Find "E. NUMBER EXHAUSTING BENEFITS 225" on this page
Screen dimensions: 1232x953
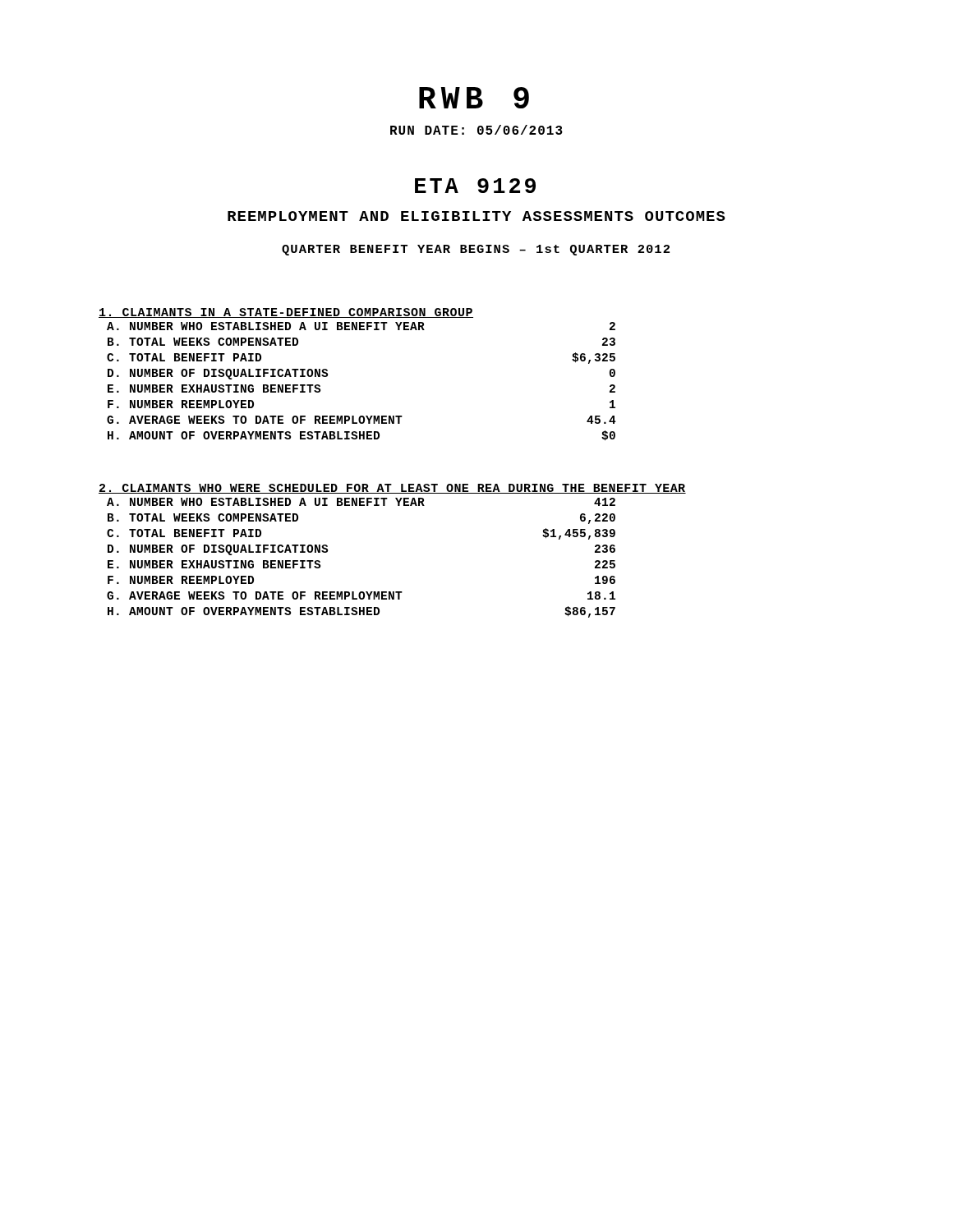192,564
